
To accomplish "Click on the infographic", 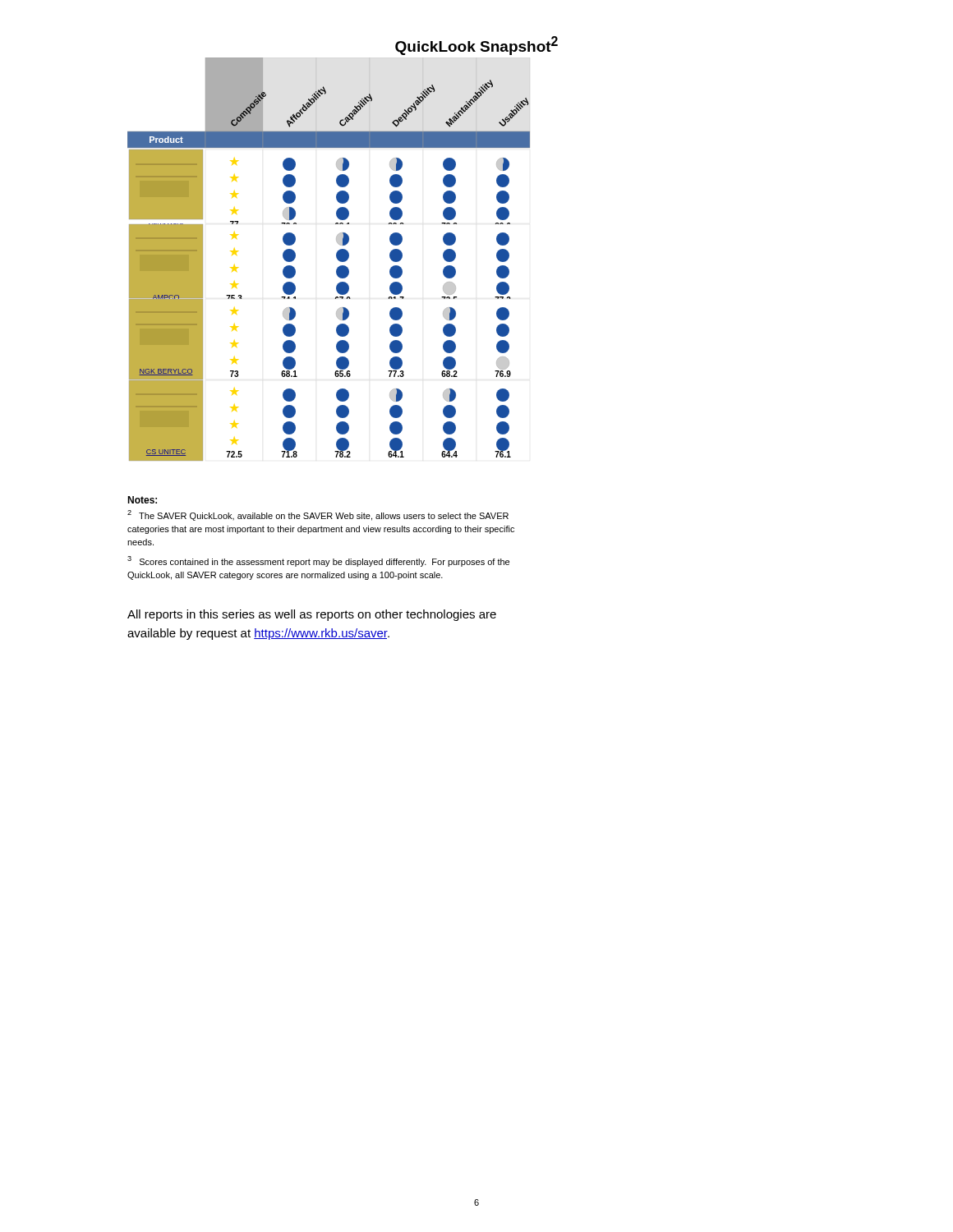I will (341, 269).
